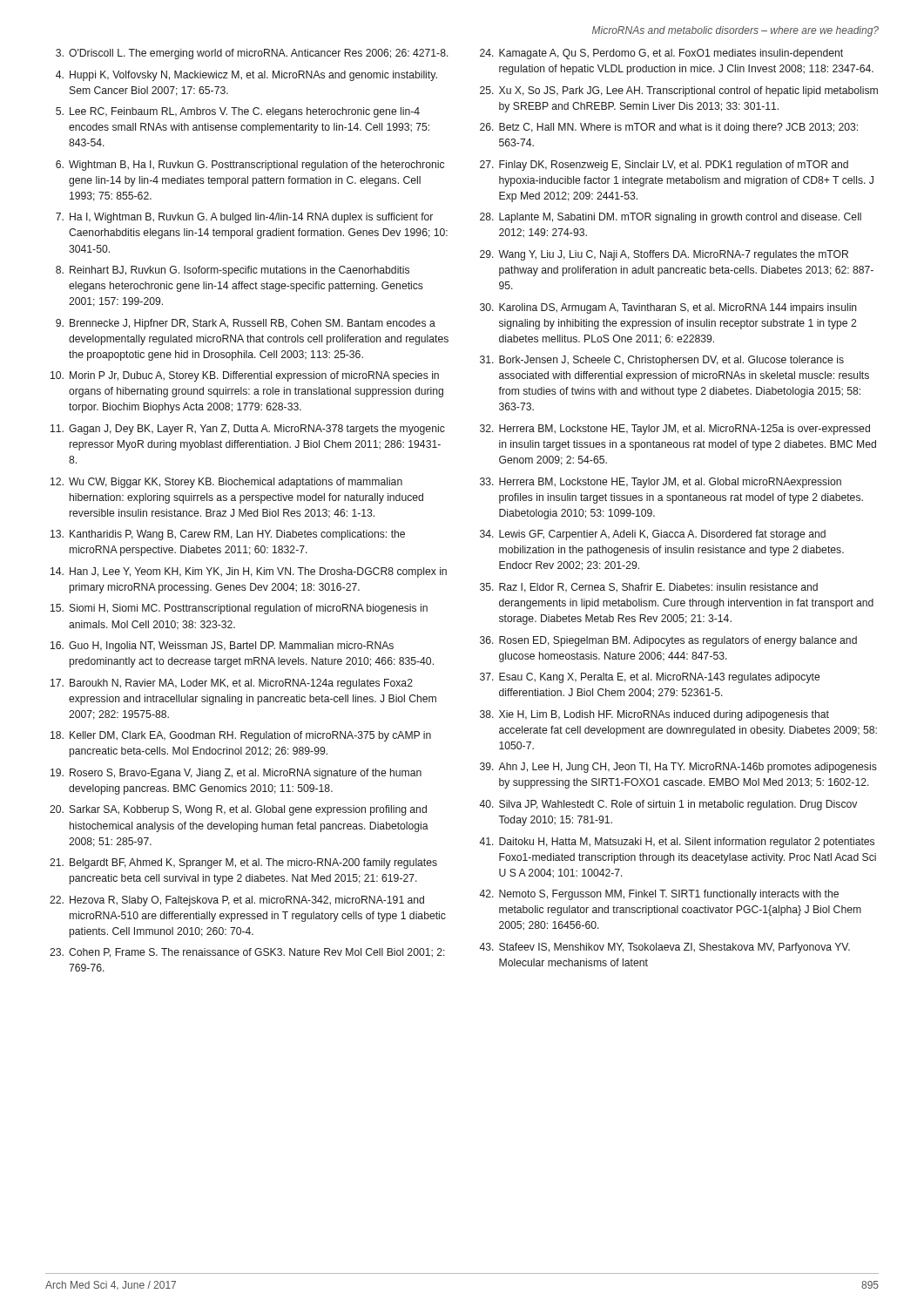Locate the block of text that opens with "21. Belgardt BF, Ahmed K, Spranger M, et"
Image resolution: width=924 pixels, height=1307 pixels.
(247, 871)
